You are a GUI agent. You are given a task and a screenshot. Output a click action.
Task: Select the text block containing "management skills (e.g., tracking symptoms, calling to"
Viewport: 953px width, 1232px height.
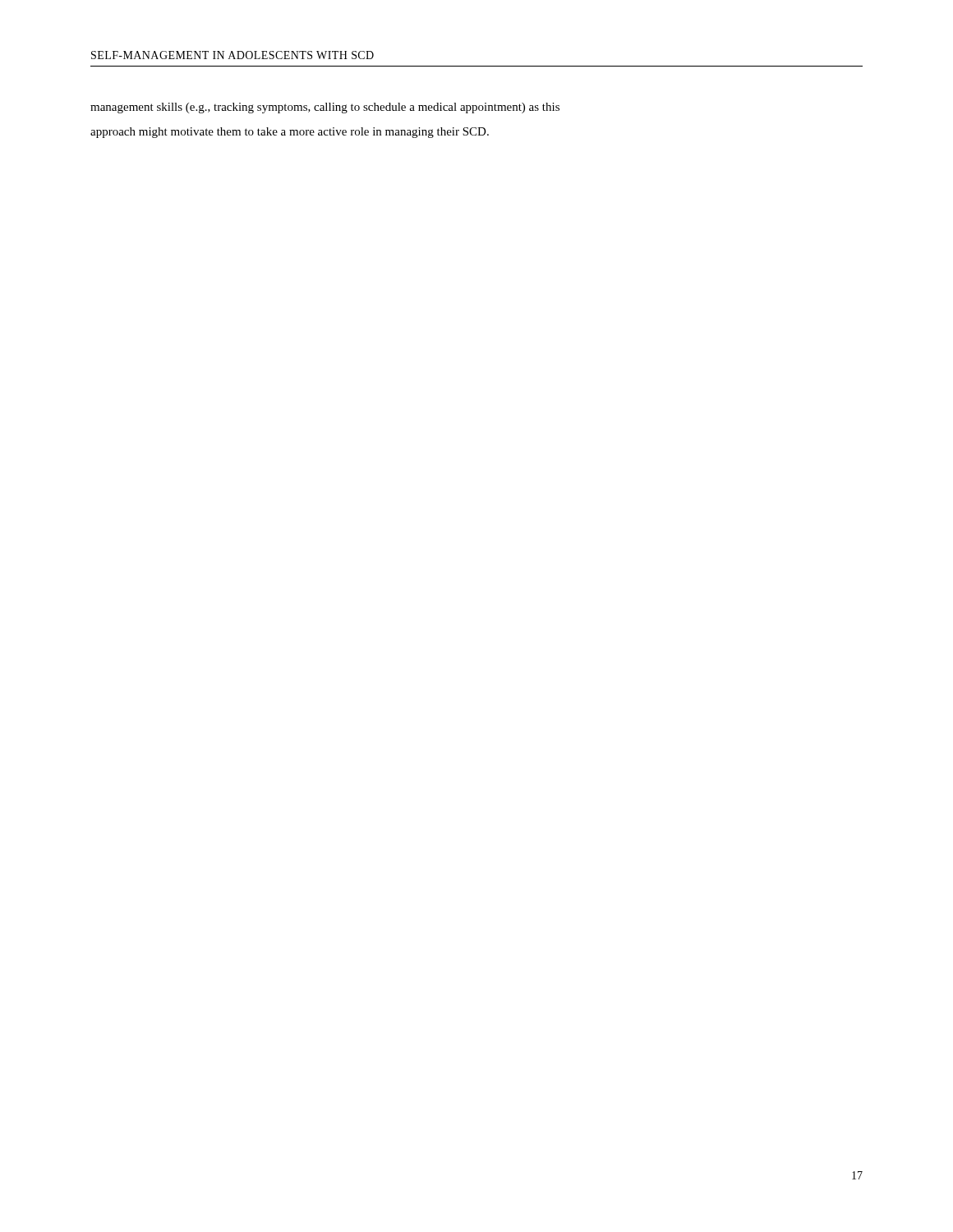tap(476, 119)
